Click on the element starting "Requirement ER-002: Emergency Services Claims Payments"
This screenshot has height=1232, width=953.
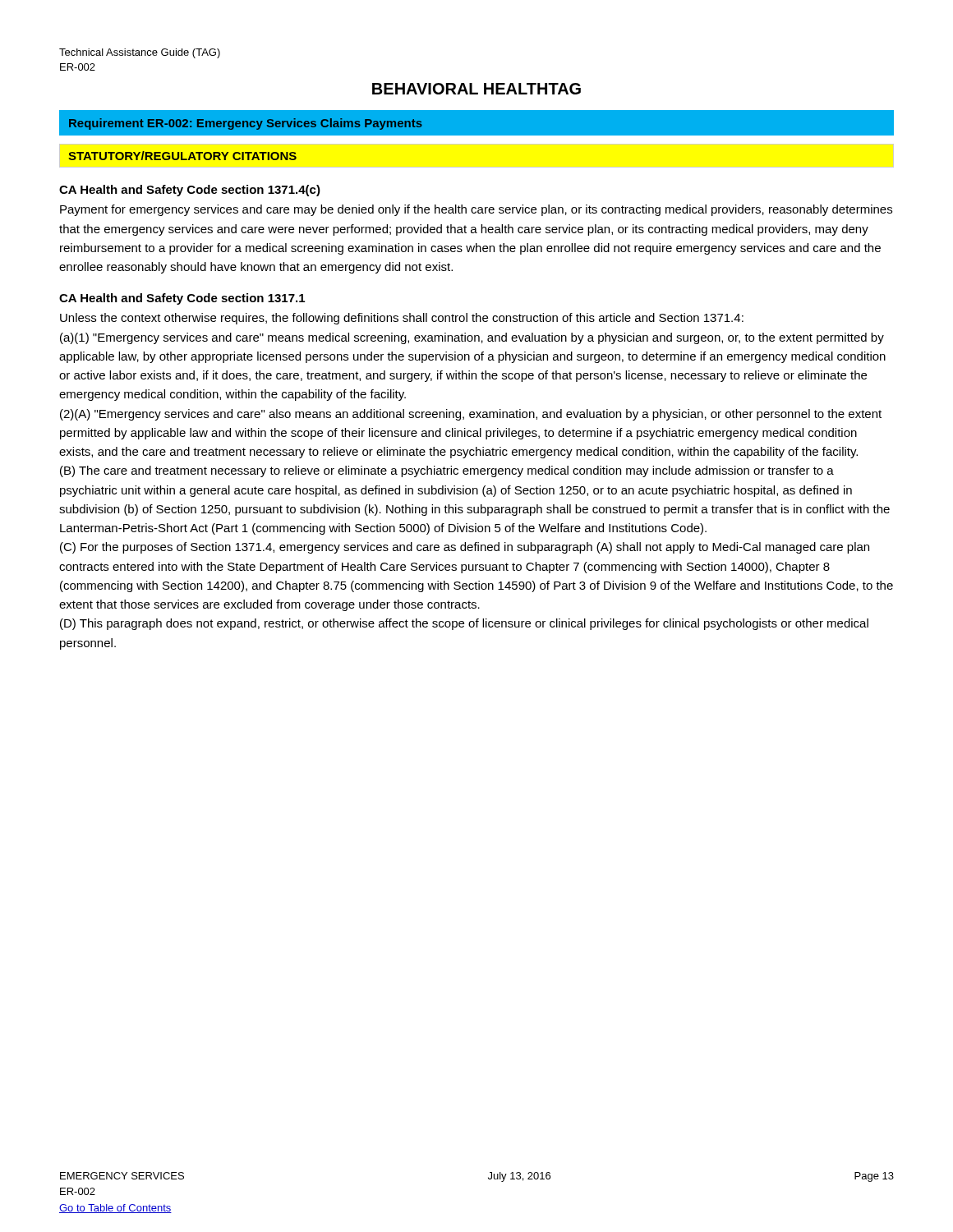click(x=245, y=123)
